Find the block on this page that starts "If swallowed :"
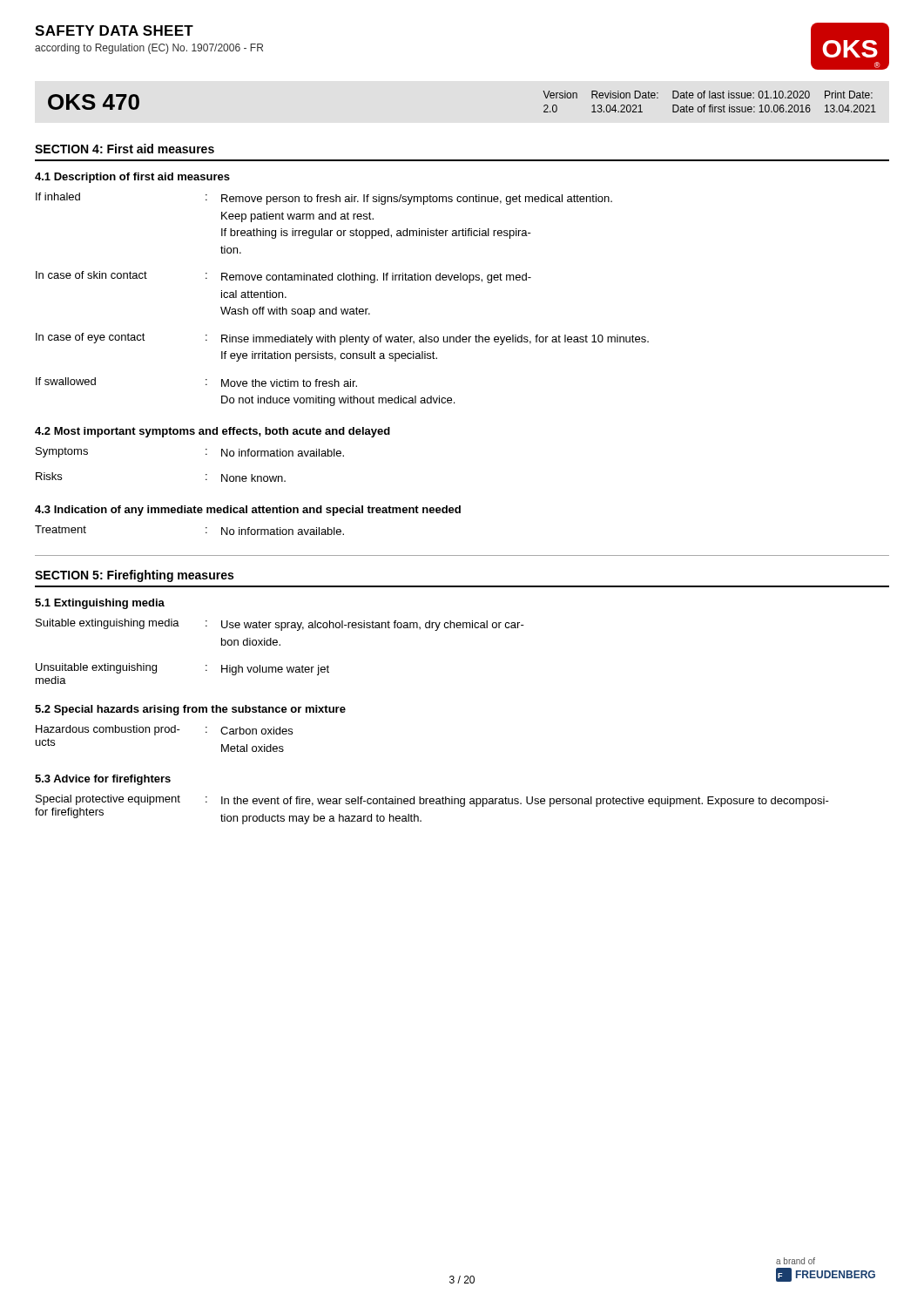924x1307 pixels. click(x=66, y=382)
